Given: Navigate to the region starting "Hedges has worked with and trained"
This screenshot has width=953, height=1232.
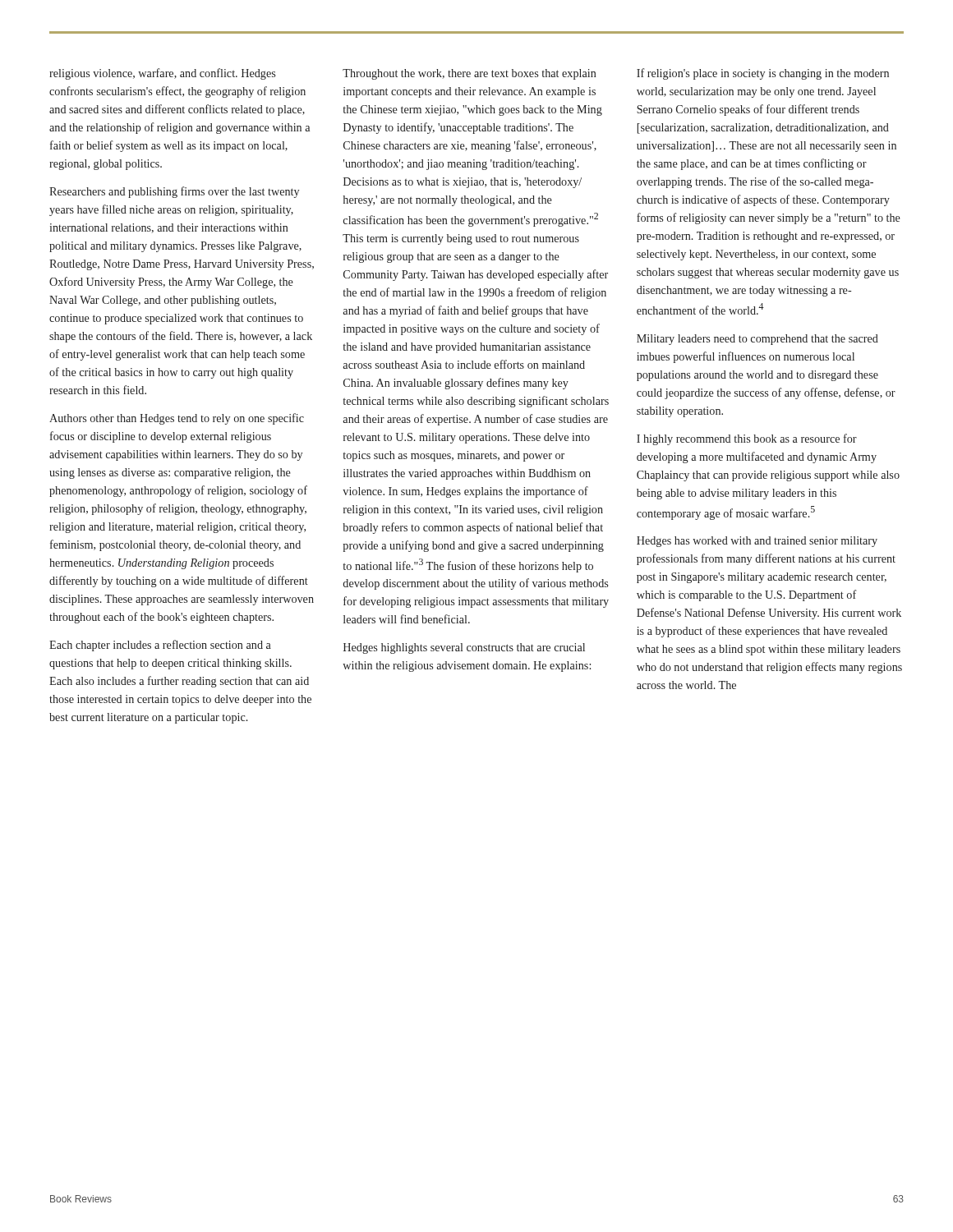Looking at the screenshot, I should click(770, 613).
